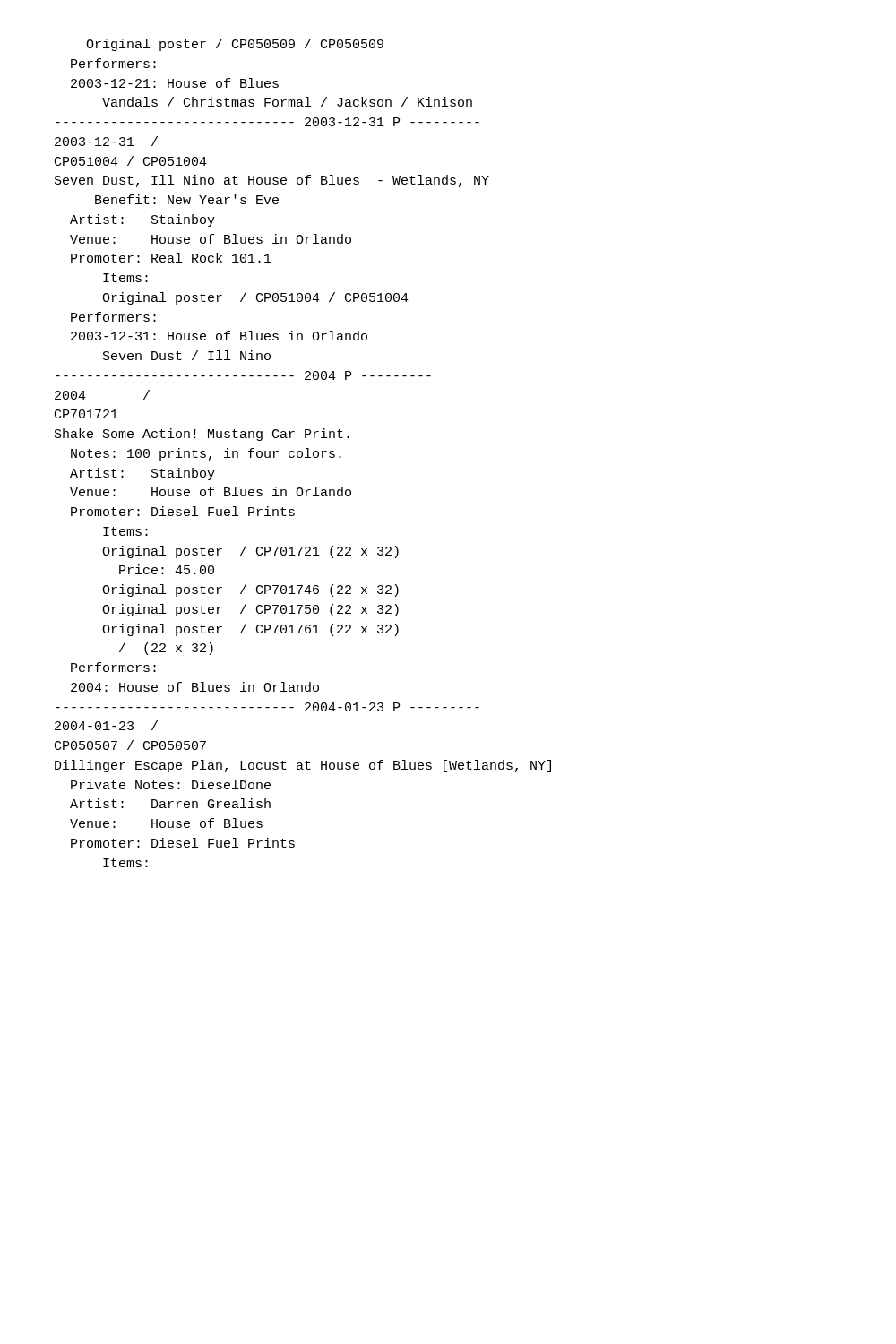This screenshot has width=896, height=1344.
Task: Point to the region starting "2003-12-31 / CP051004"
Action: tap(106, 141)
